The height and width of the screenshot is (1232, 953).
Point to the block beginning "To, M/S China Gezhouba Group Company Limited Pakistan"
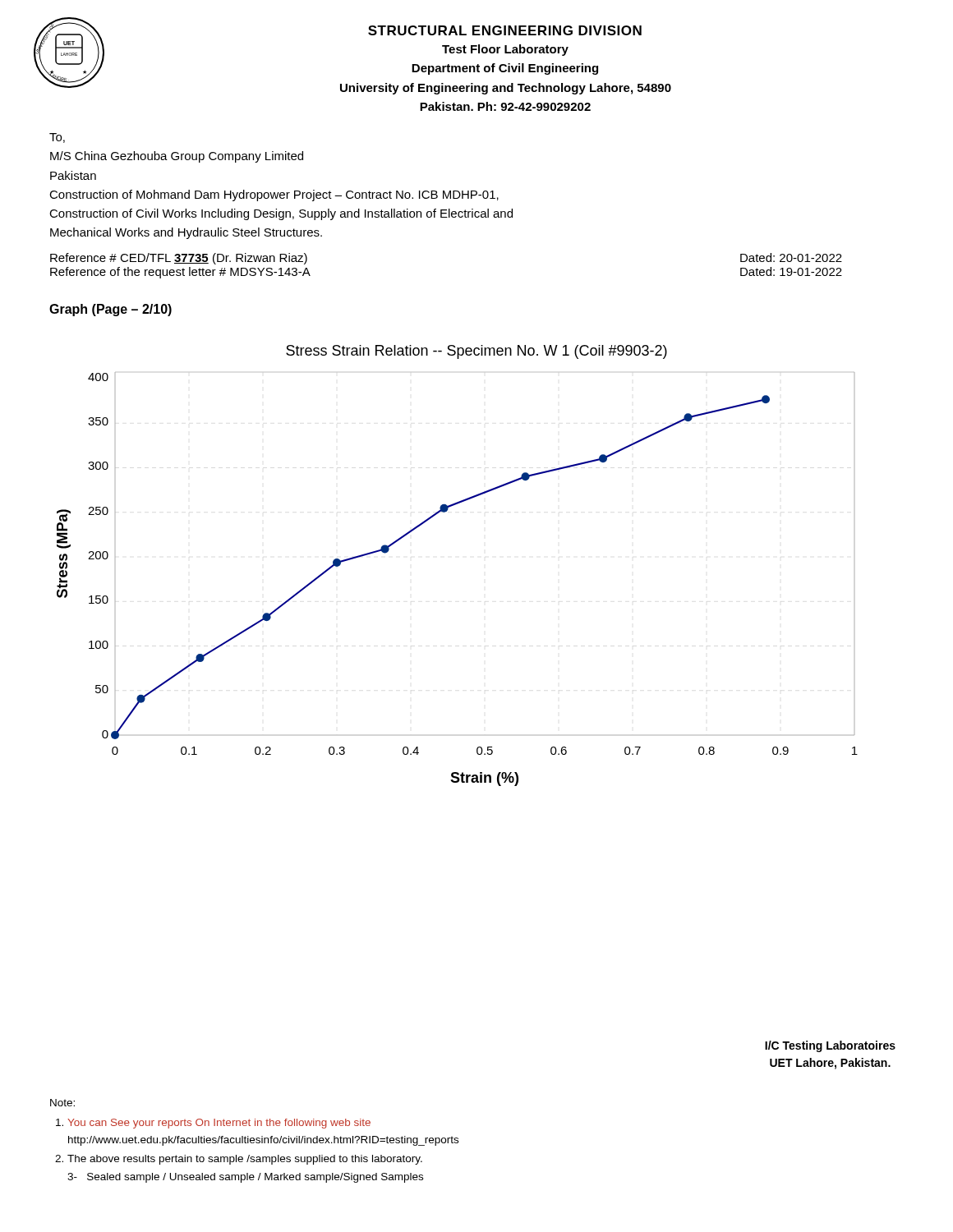click(281, 184)
